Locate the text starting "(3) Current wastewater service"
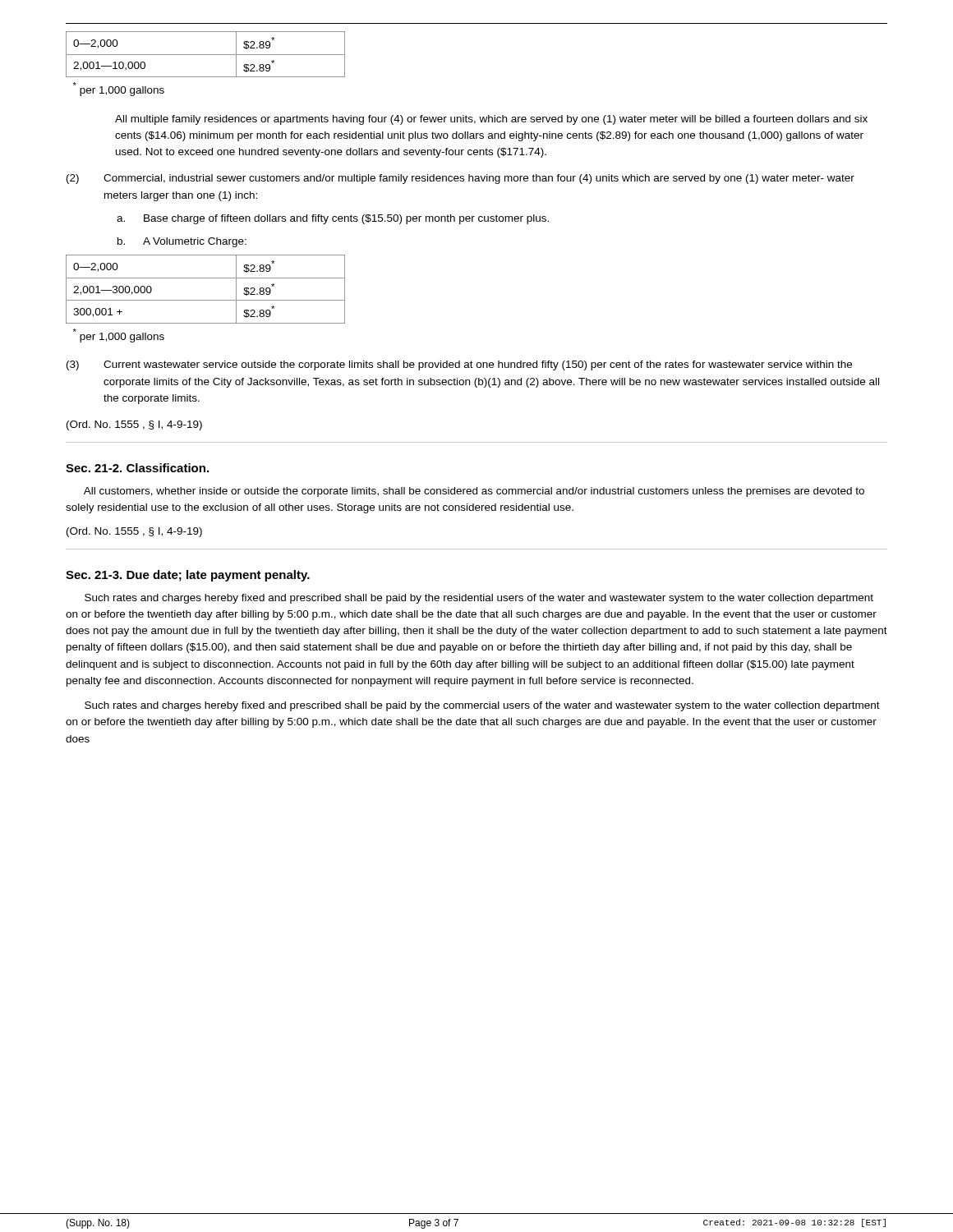 [x=476, y=382]
